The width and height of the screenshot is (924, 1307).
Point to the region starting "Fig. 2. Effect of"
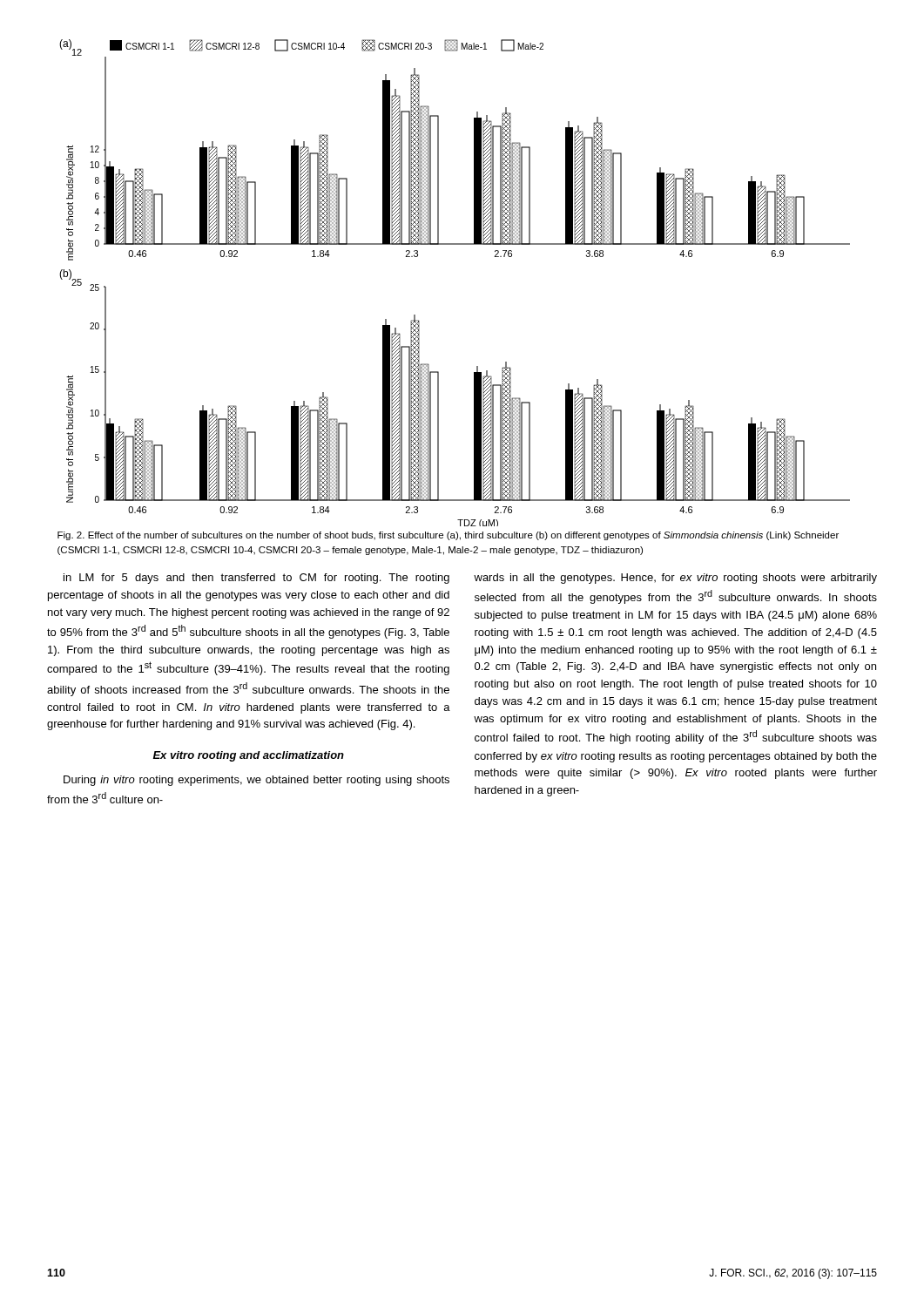pyautogui.click(x=448, y=542)
